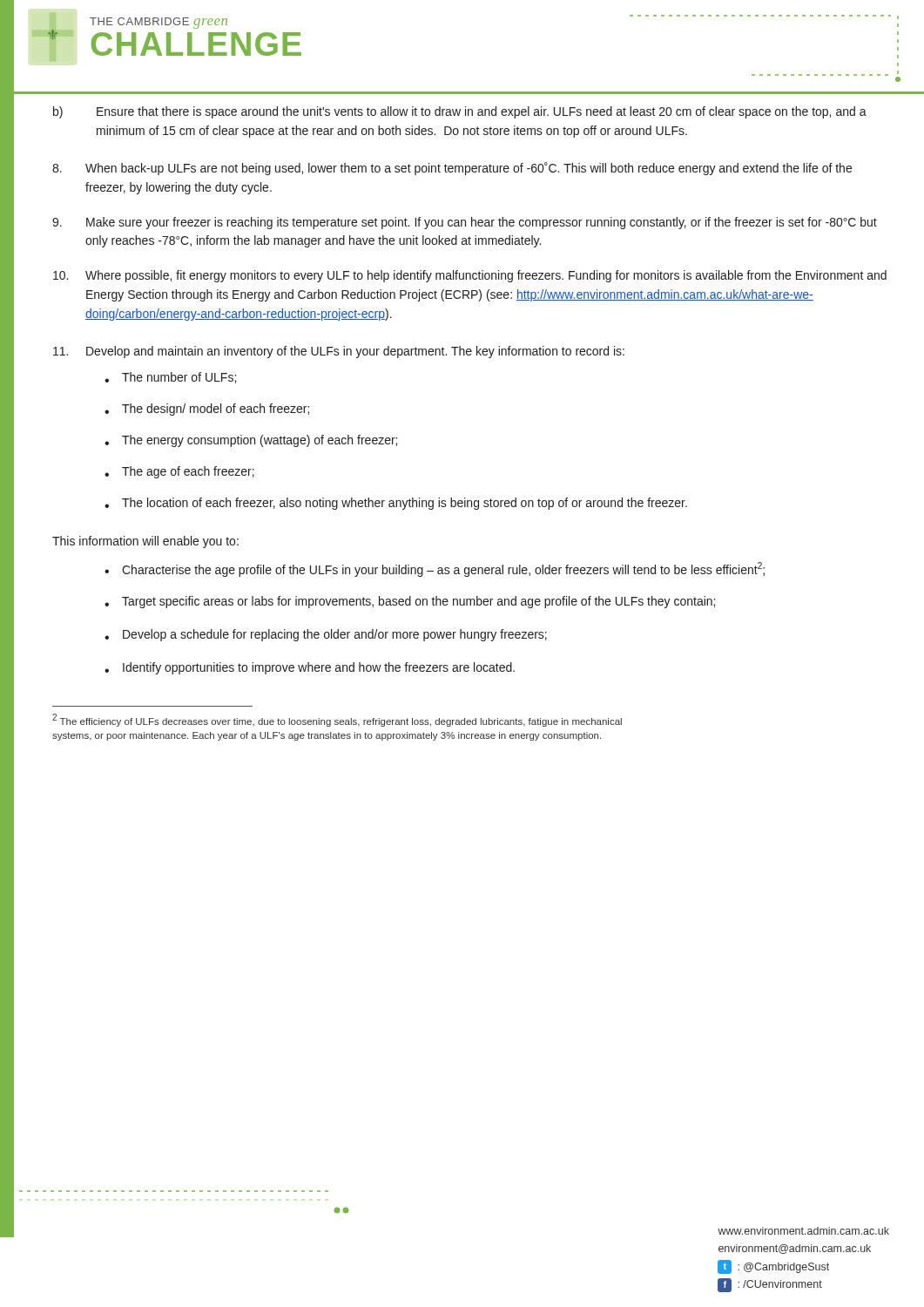Image resolution: width=924 pixels, height=1307 pixels.
Task: Locate the list item containing "Identify opportunities to improve"
Action: pos(497,670)
